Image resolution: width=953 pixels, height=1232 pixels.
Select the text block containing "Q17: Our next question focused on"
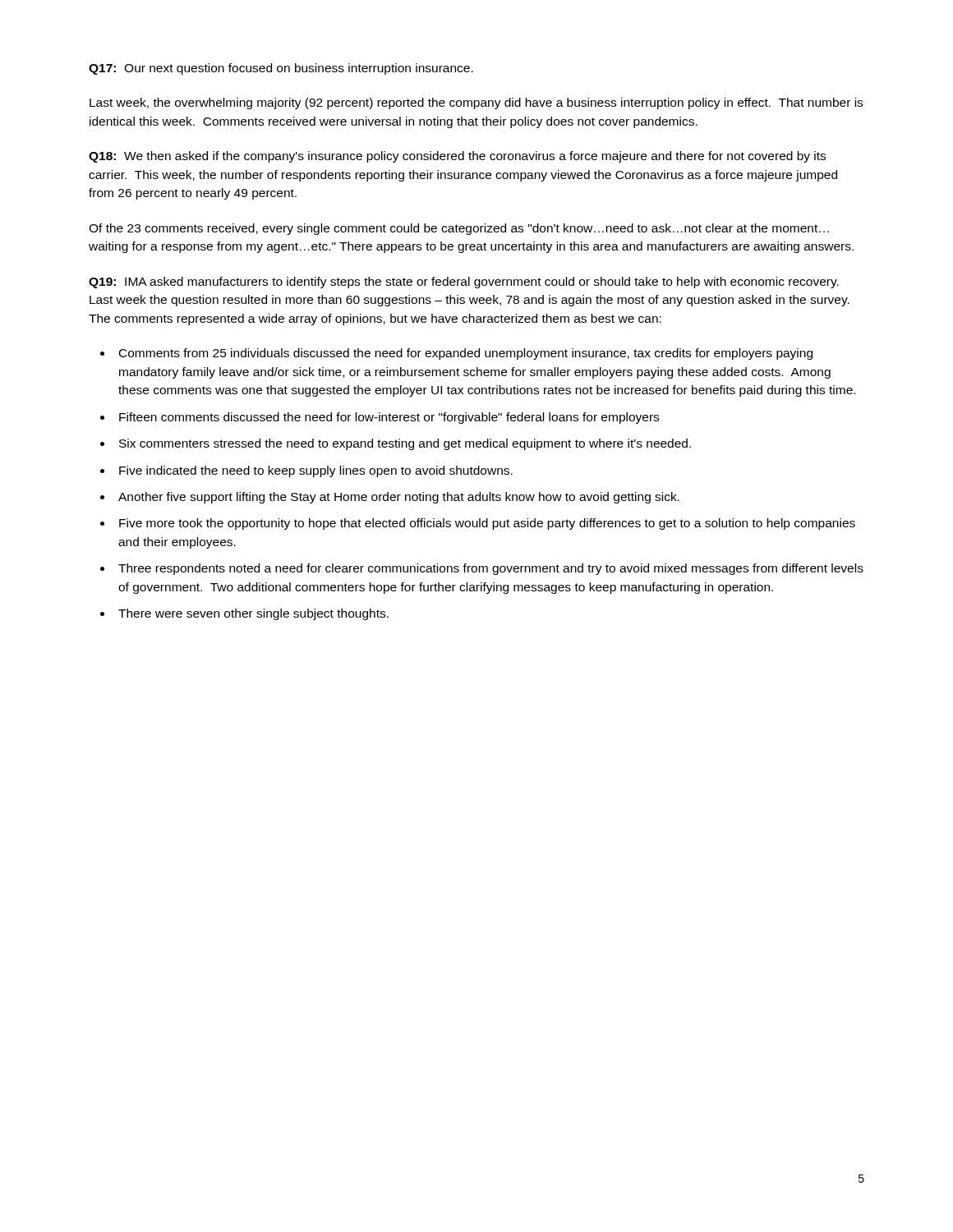point(476,68)
